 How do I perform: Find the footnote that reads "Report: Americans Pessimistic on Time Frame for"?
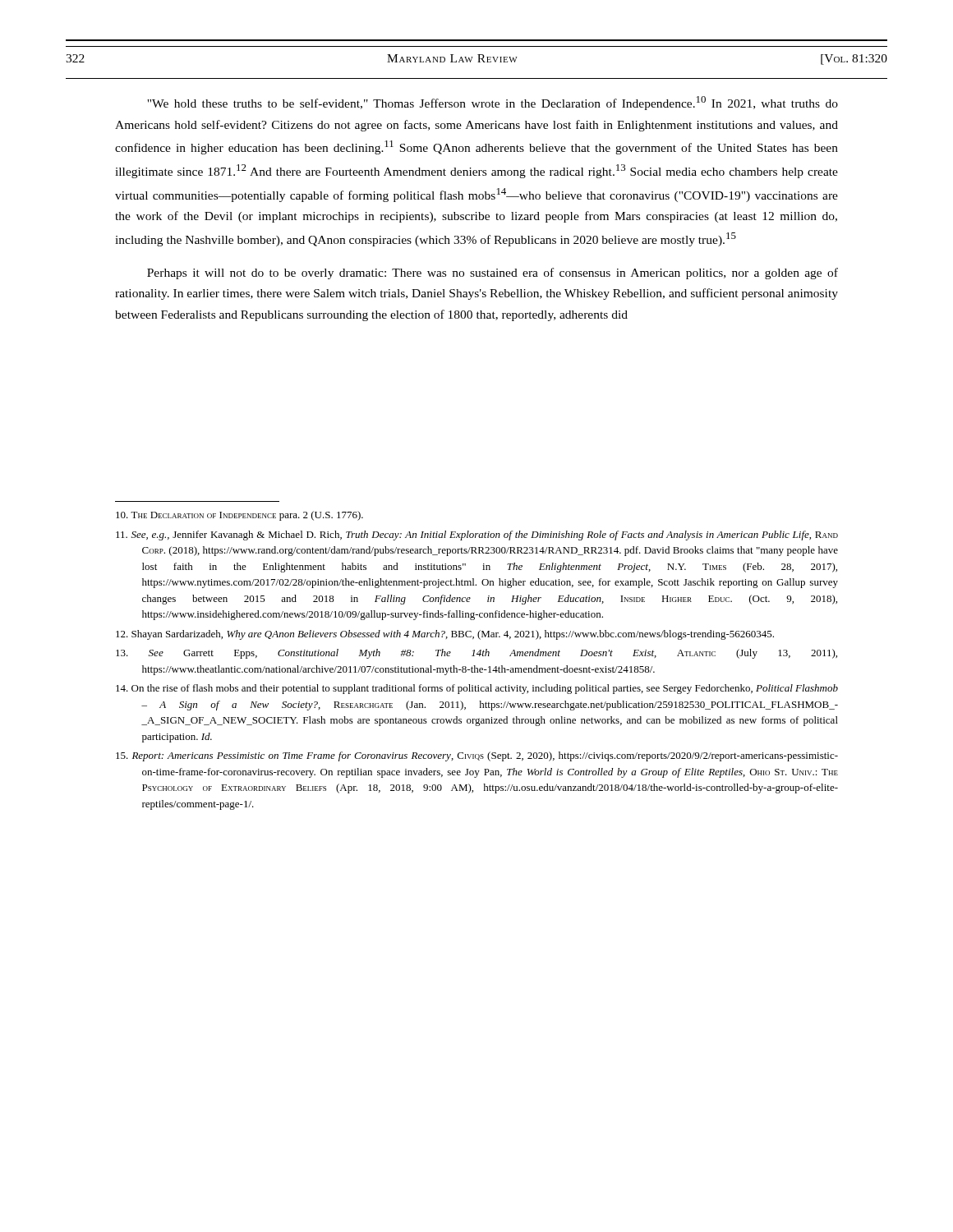pyautogui.click(x=476, y=779)
